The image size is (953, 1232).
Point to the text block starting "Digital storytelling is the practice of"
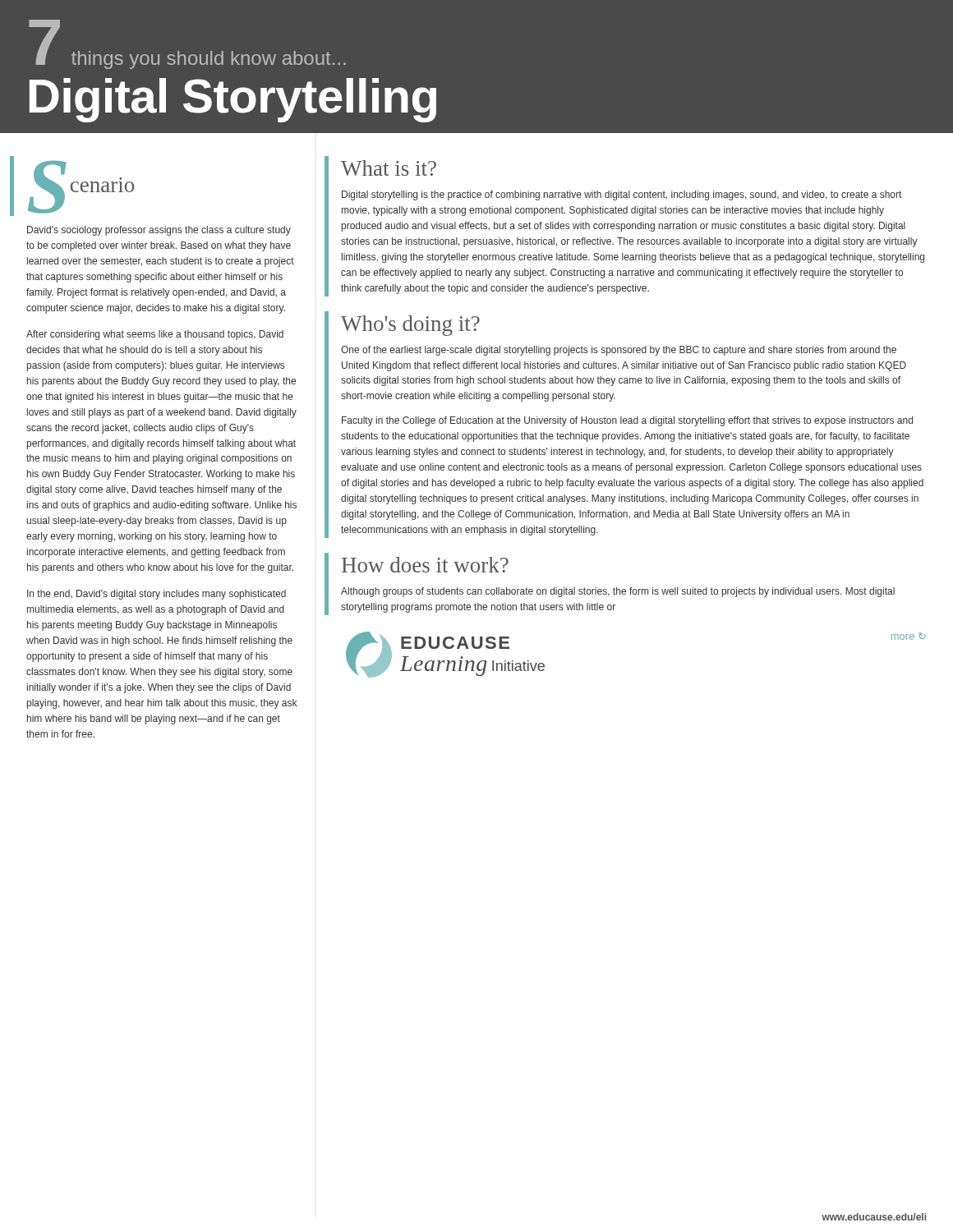click(x=633, y=241)
